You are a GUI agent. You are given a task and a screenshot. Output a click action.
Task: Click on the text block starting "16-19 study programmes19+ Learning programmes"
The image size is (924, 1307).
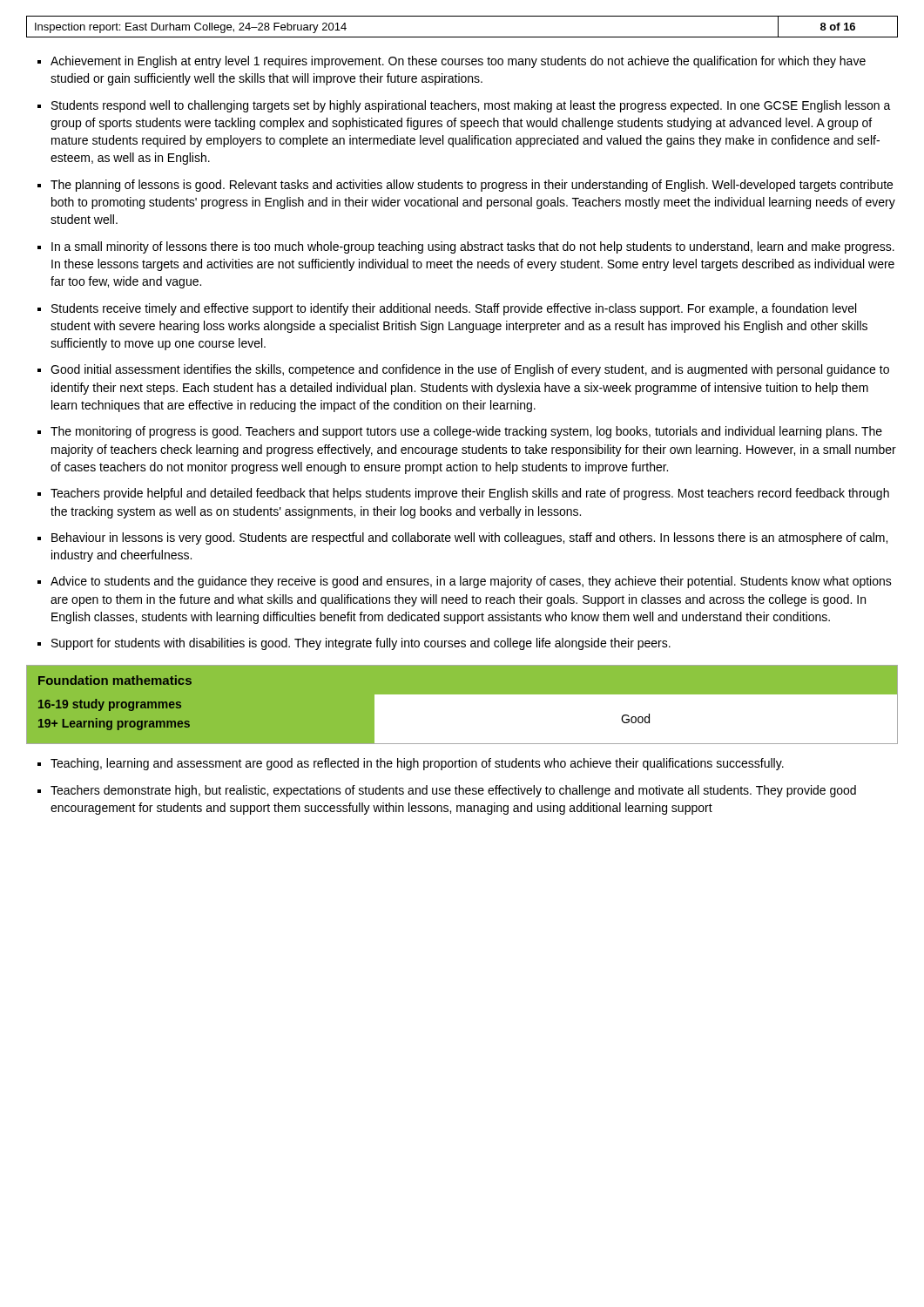pyautogui.click(x=114, y=713)
